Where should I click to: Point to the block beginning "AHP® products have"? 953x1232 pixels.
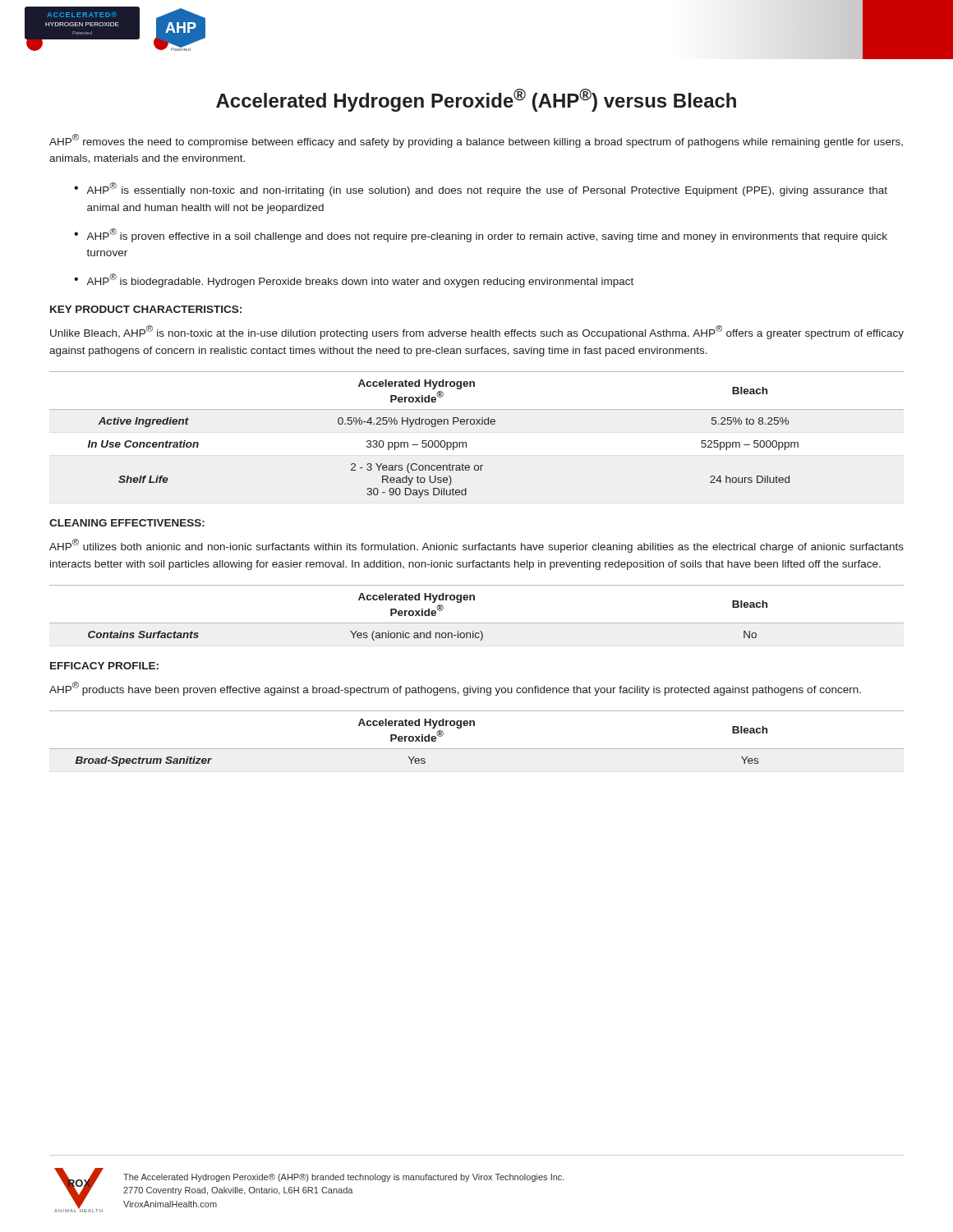(455, 688)
